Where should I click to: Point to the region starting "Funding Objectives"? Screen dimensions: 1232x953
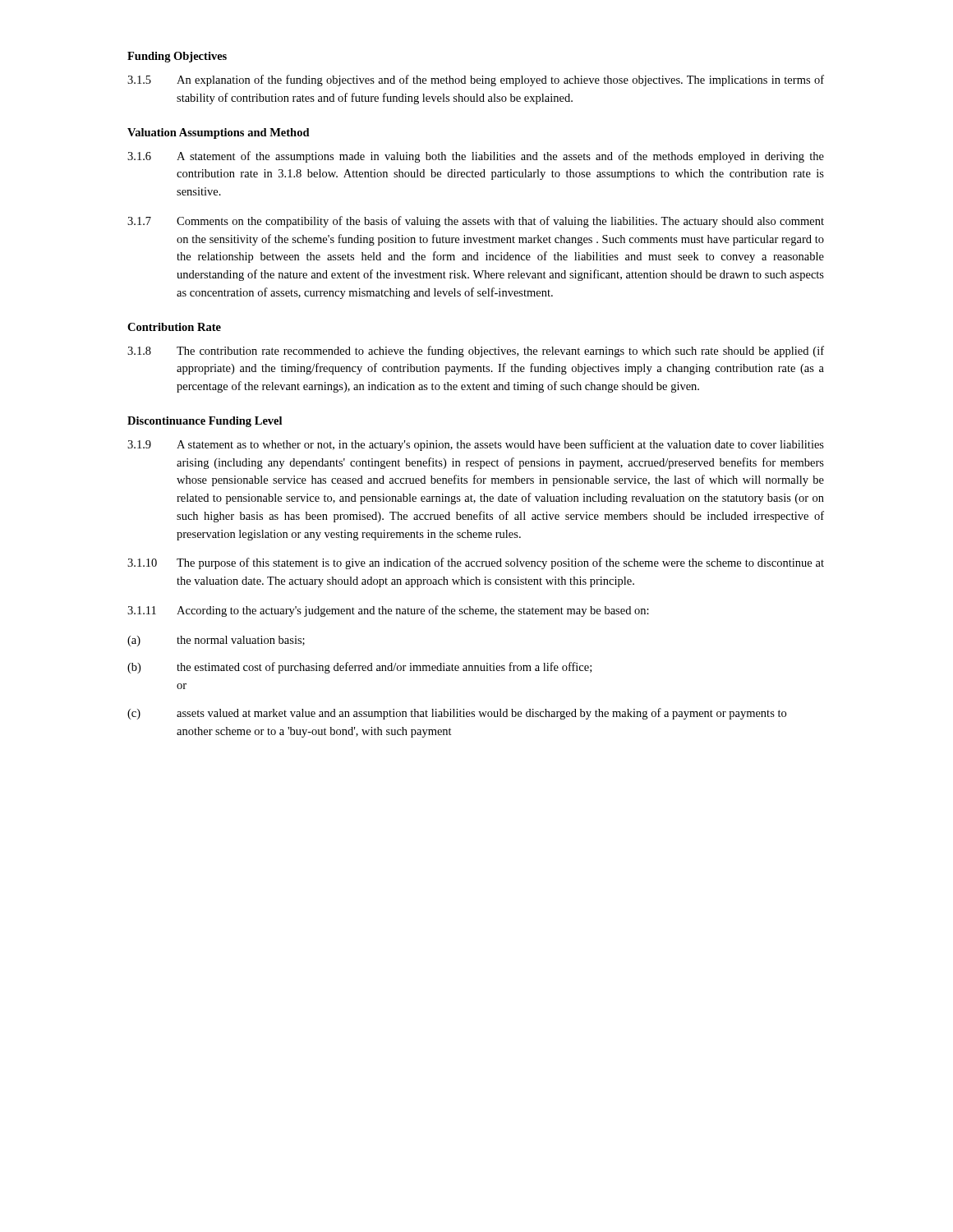[177, 56]
